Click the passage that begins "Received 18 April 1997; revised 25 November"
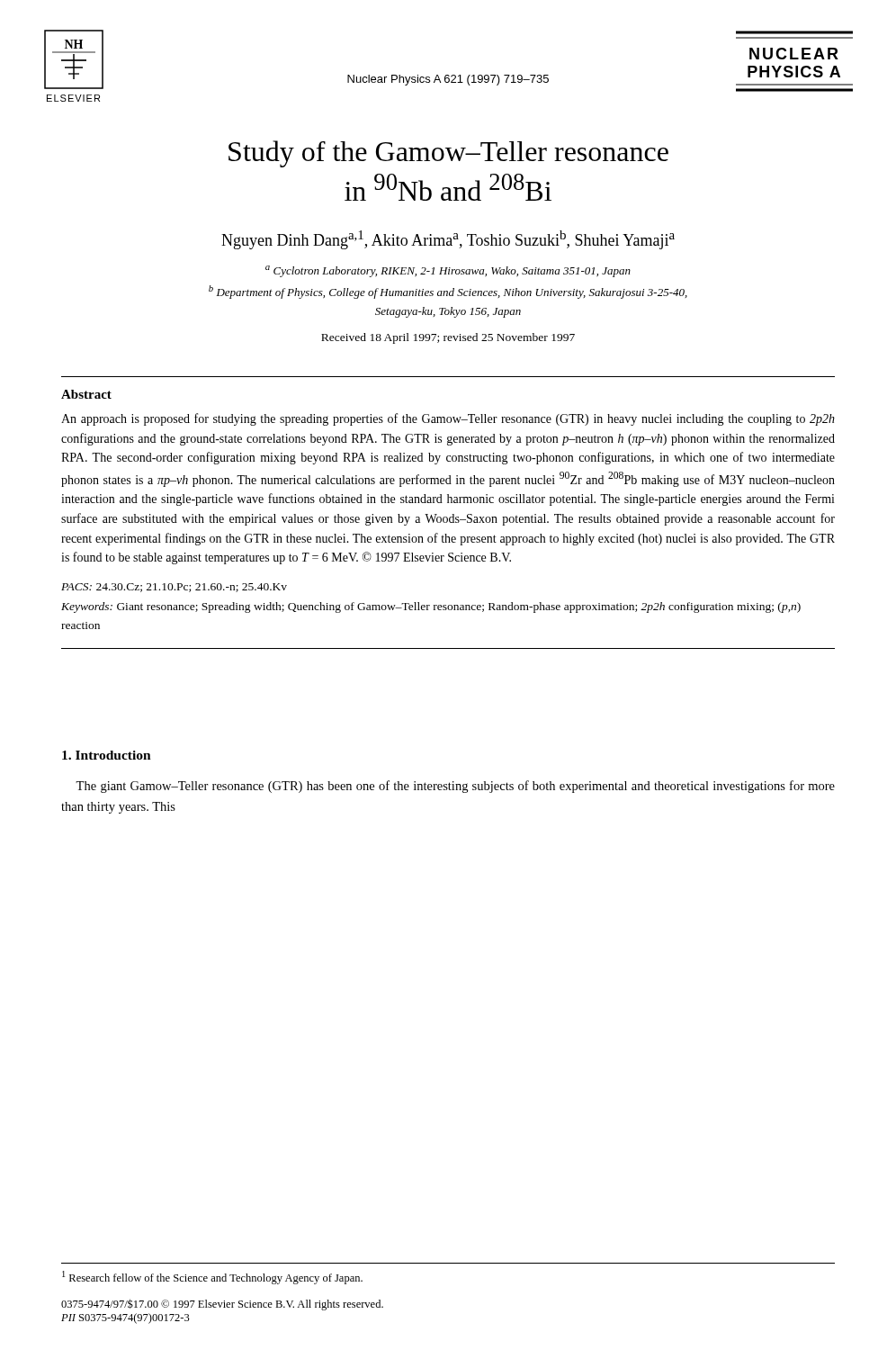 [x=448, y=337]
